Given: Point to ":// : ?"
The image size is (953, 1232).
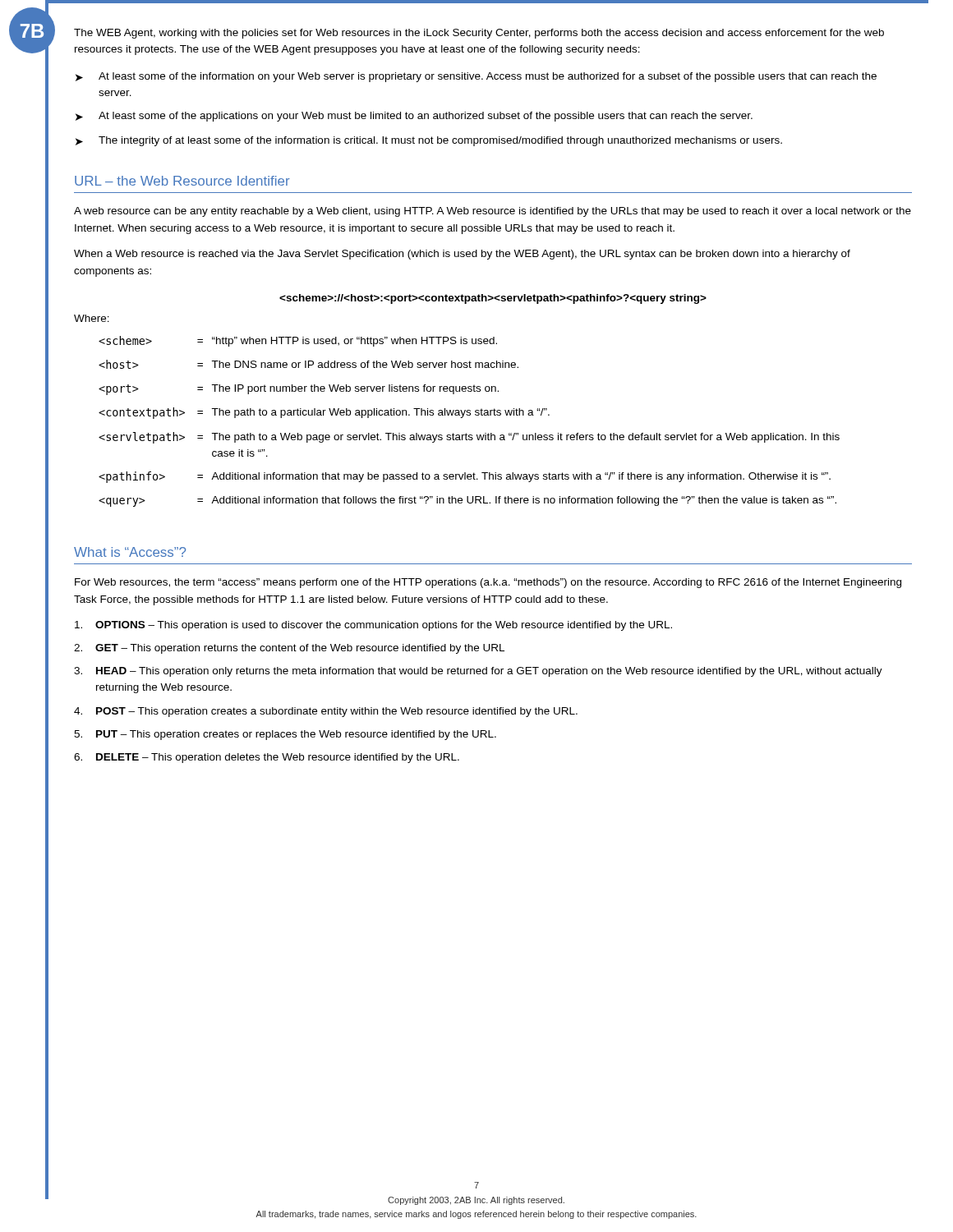Looking at the screenshot, I should tap(493, 298).
